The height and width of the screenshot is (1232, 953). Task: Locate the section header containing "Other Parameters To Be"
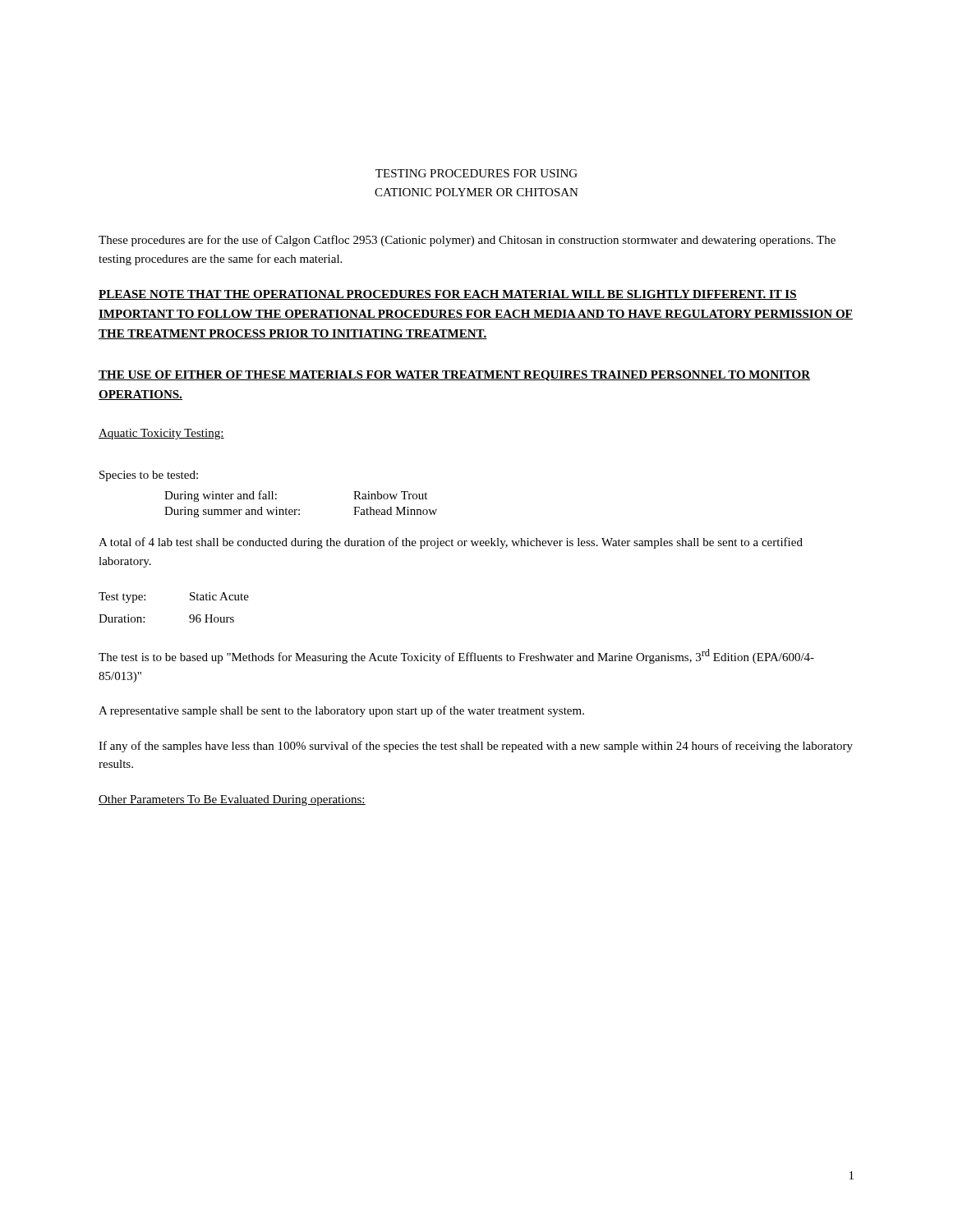[x=232, y=799]
